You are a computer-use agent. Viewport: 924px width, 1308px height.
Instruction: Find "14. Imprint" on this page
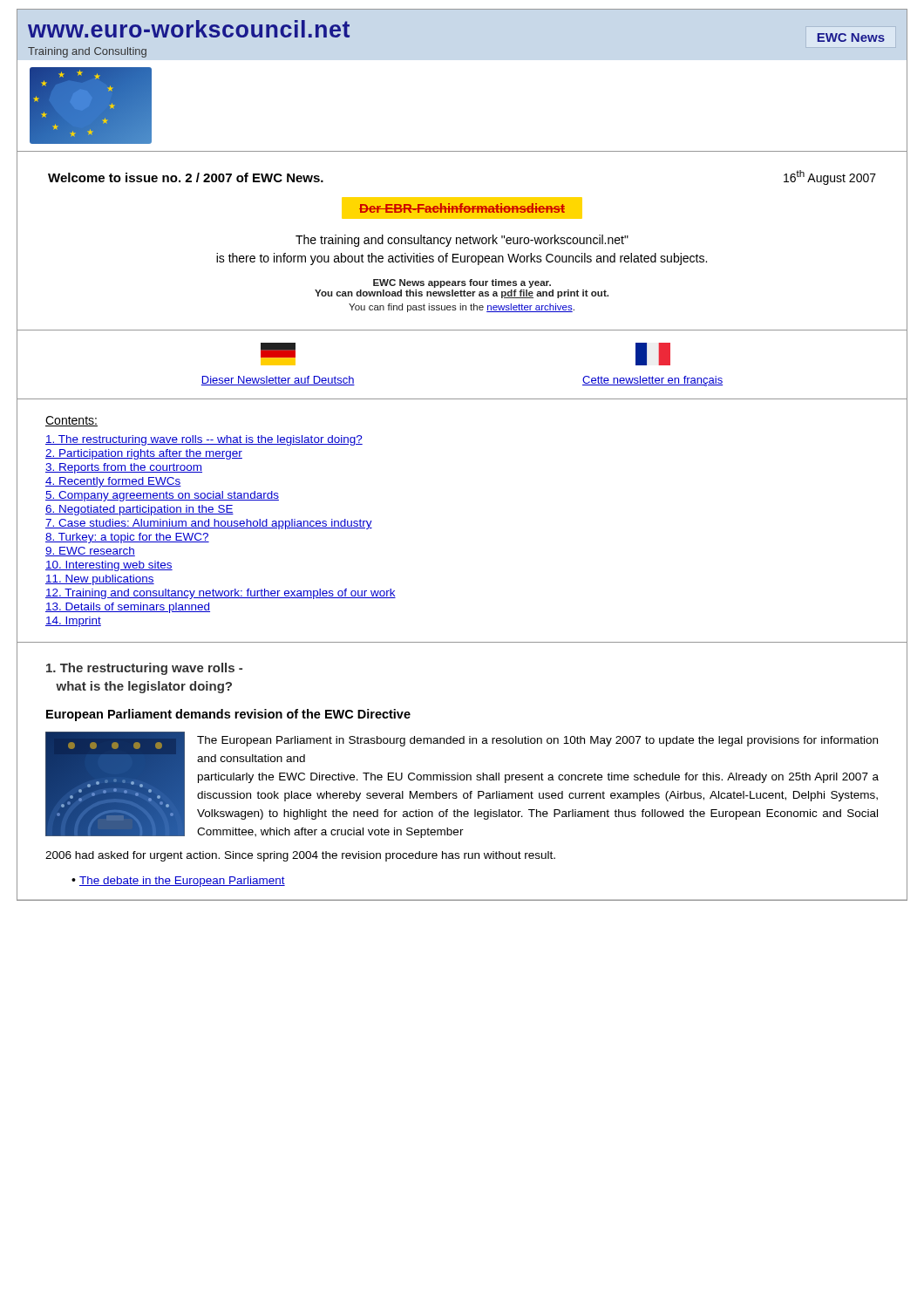pos(73,621)
